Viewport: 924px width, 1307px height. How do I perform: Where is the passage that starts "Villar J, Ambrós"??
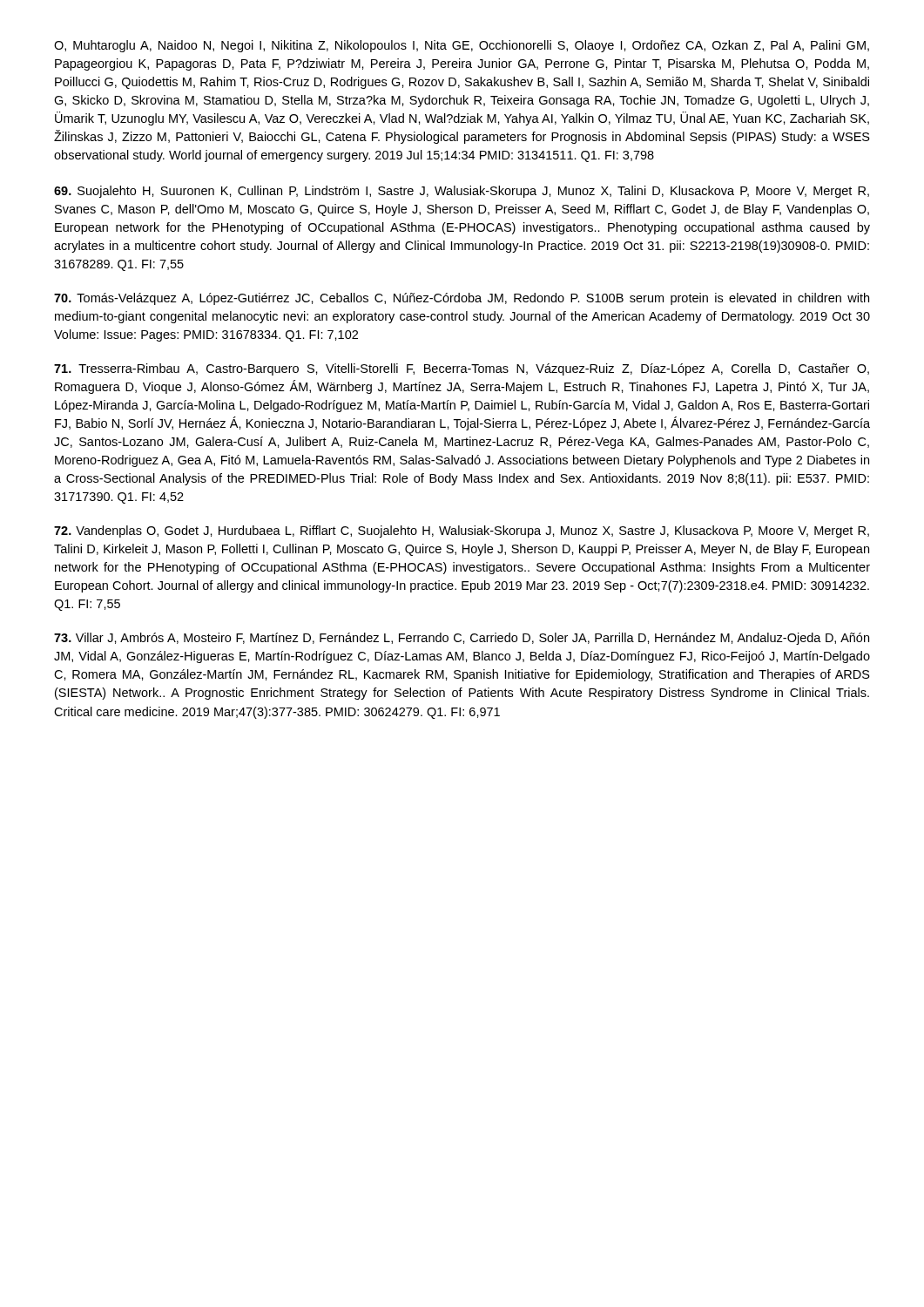click(x=462, y=675)
